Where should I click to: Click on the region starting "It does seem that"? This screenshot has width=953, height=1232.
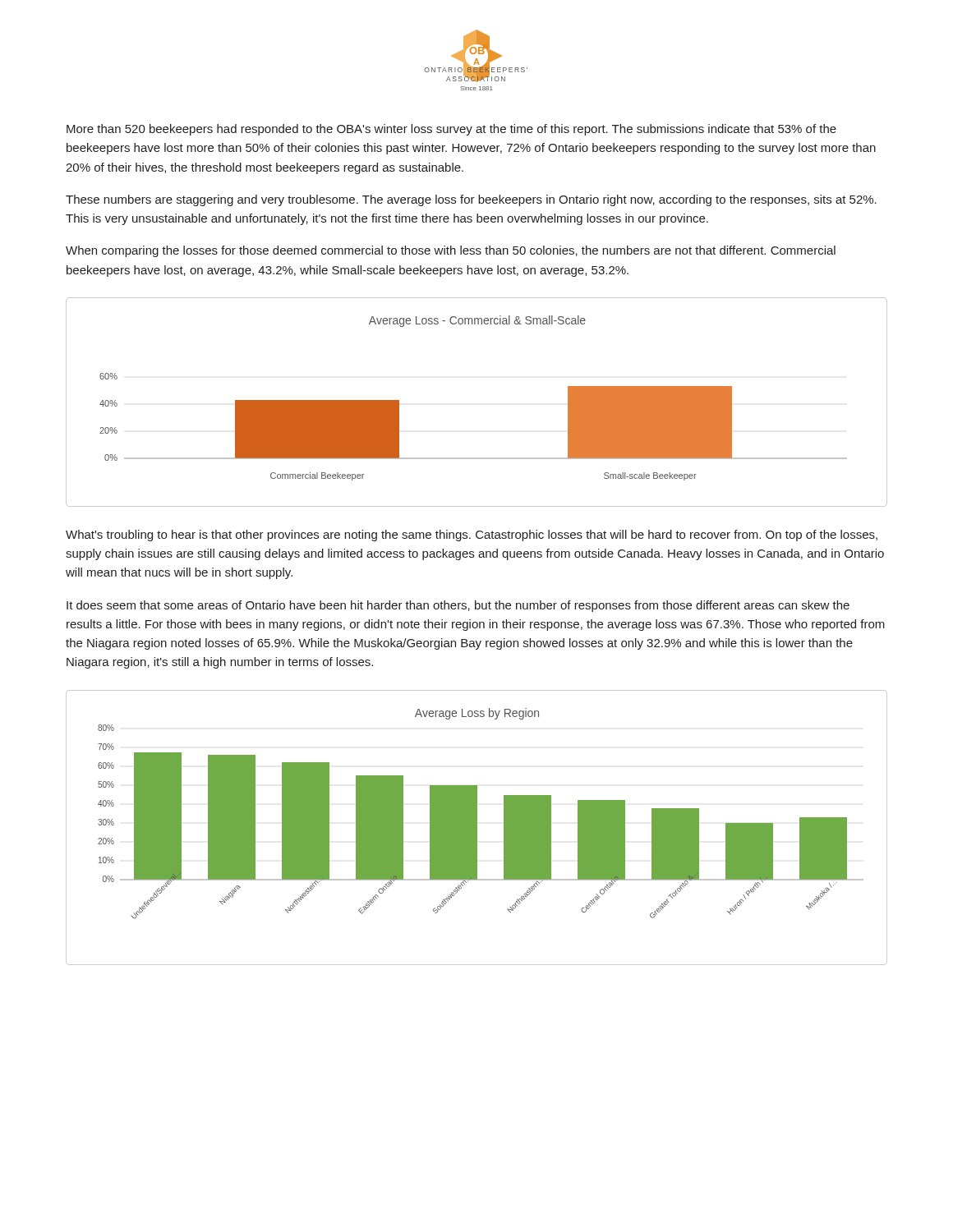point(475,633)
